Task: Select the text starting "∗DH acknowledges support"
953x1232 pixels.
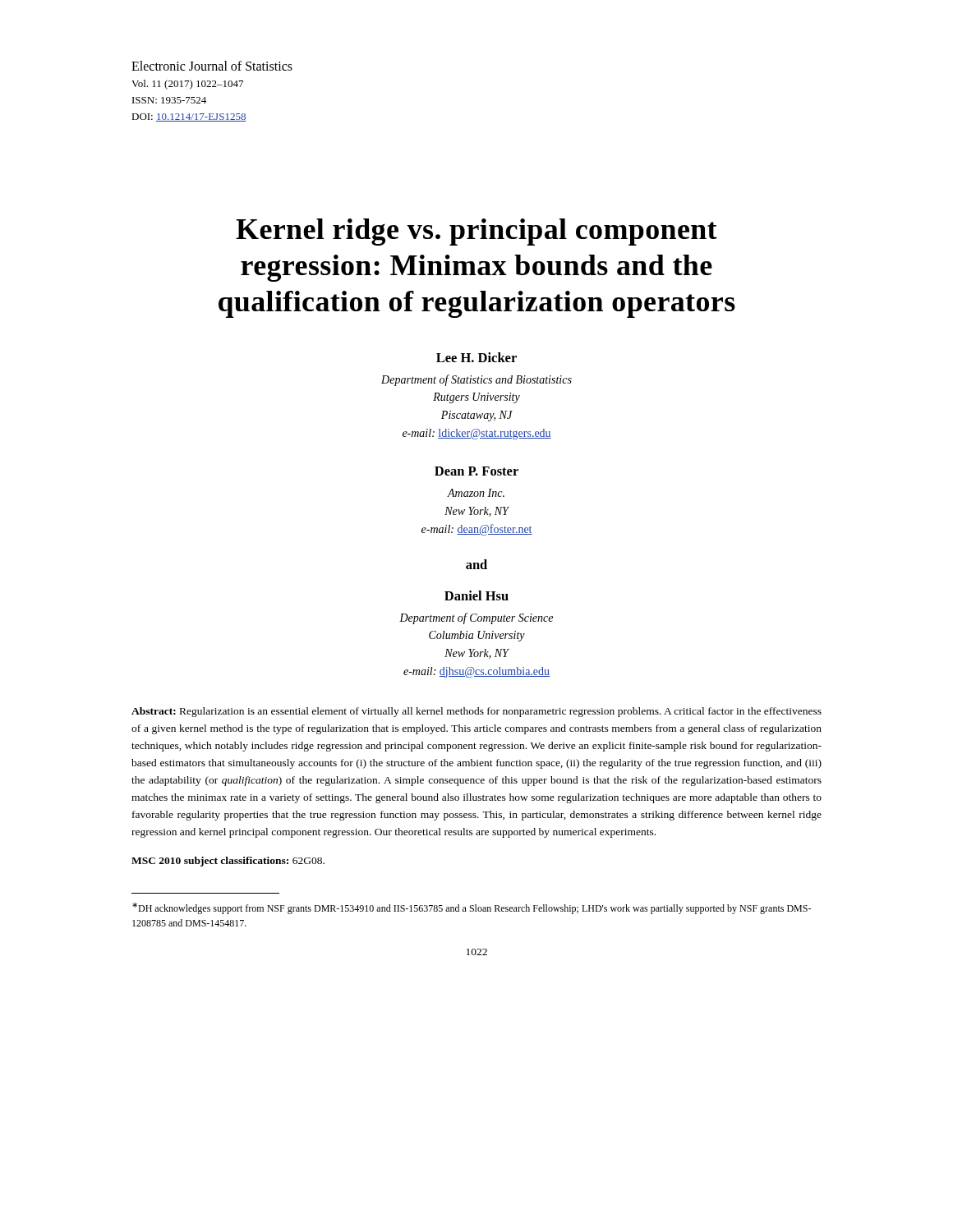Action: pos(471,914)
